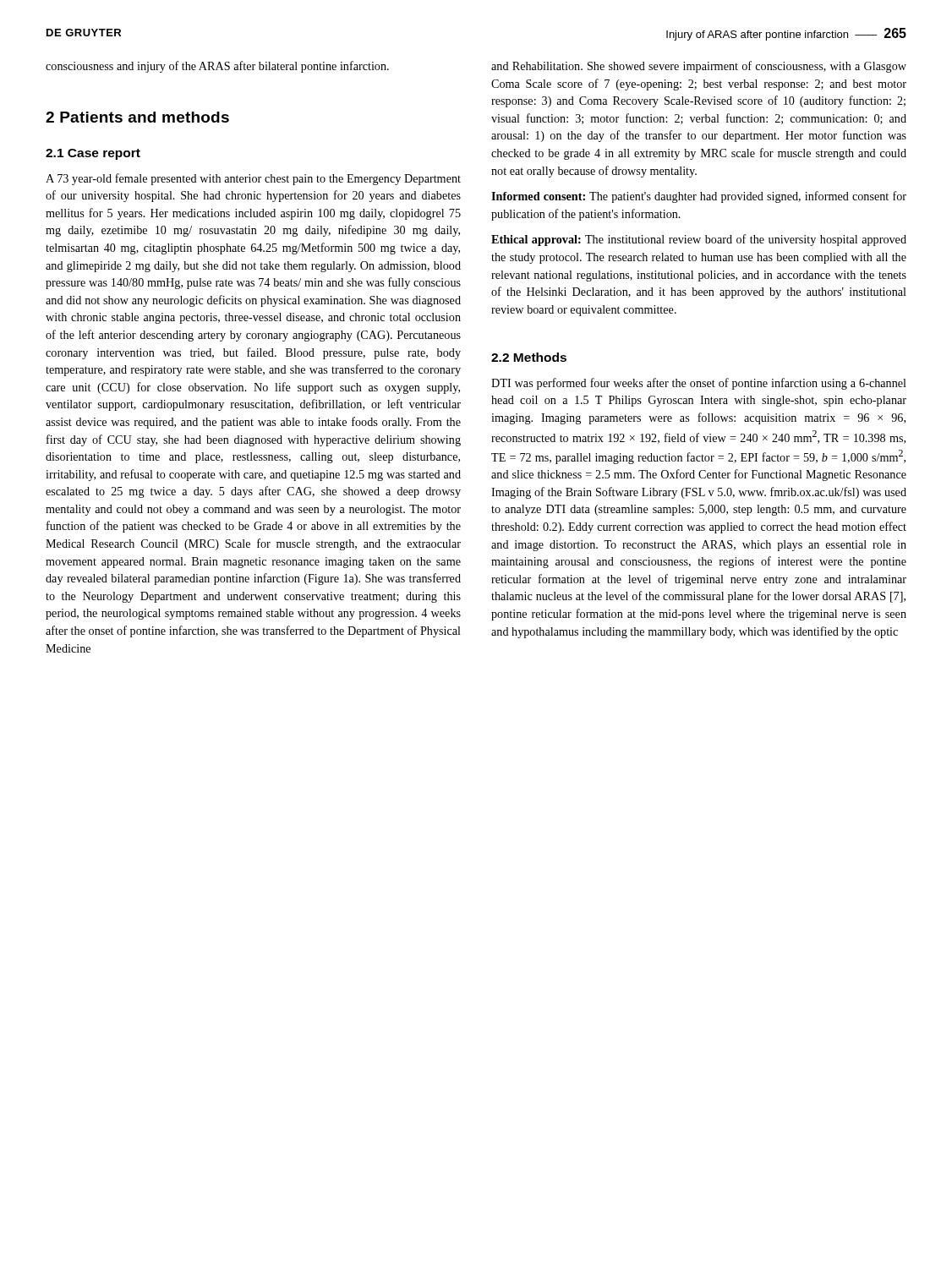952x1268 pixels.
Task: Where does it say "2.1 Case report"?
Action: (x=93, y=153)
